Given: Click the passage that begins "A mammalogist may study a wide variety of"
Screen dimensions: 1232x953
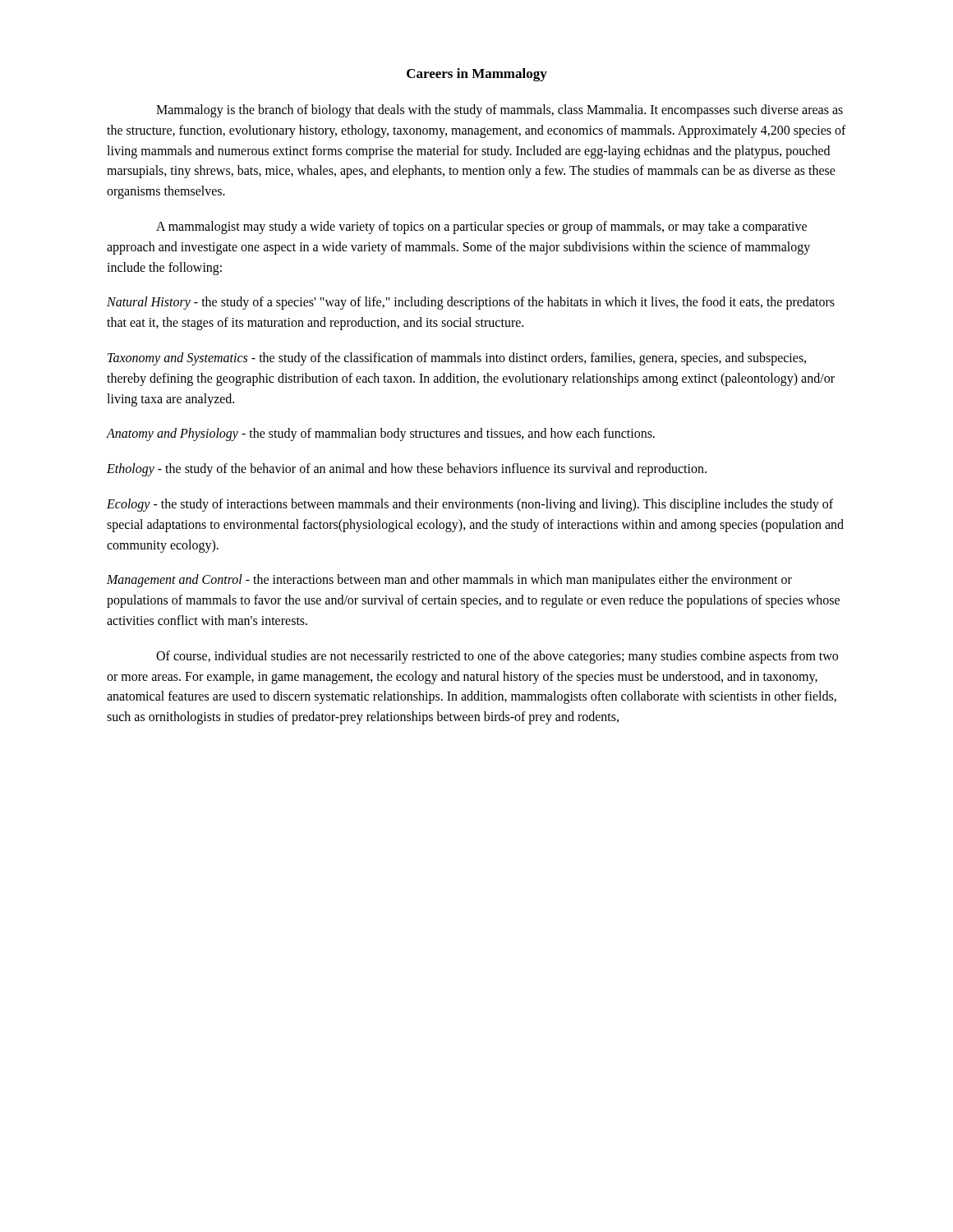Looking at the screenshot, I should (x=459, y=247).
